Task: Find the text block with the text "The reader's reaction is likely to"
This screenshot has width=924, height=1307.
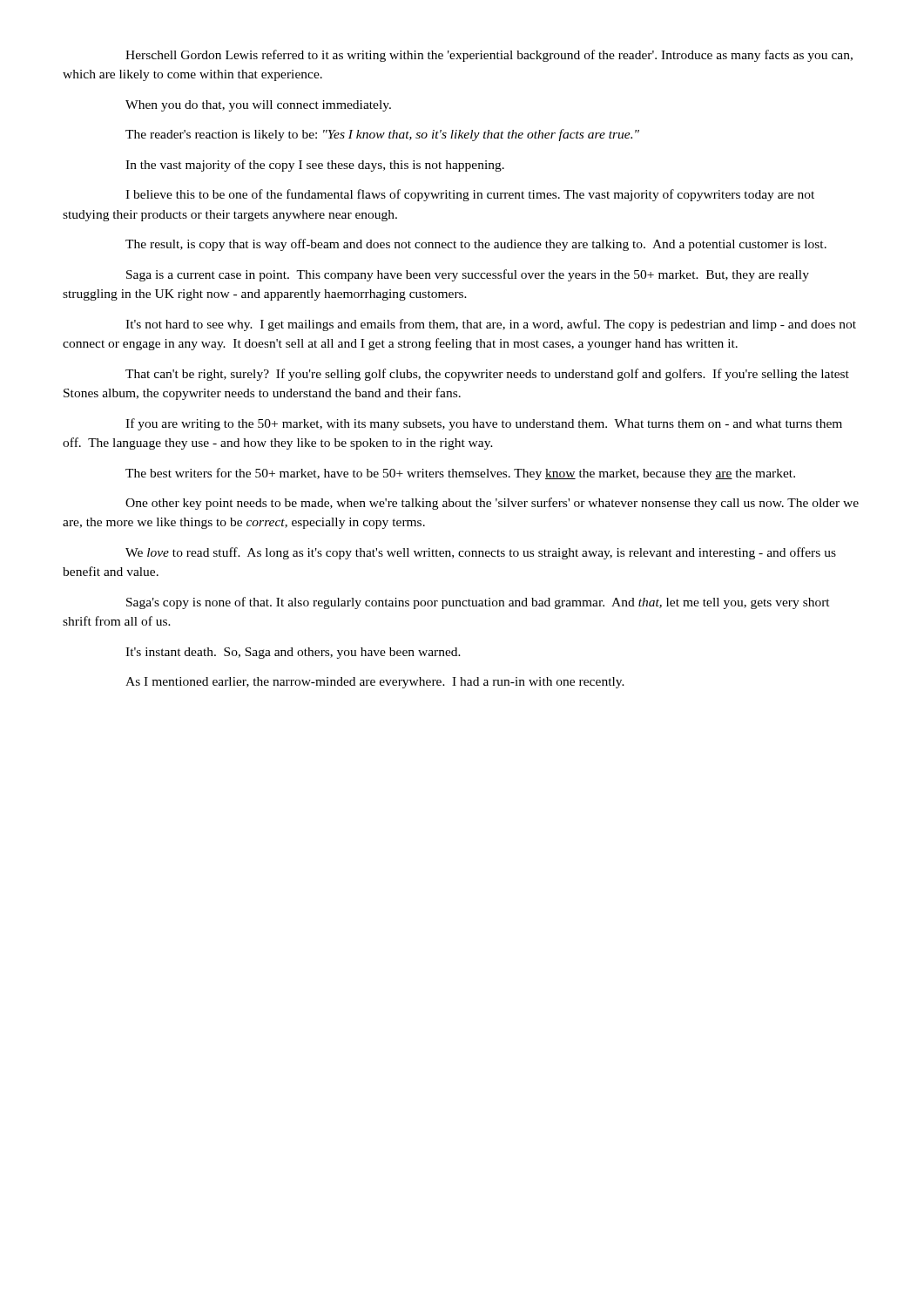Action: coord(382,134)
